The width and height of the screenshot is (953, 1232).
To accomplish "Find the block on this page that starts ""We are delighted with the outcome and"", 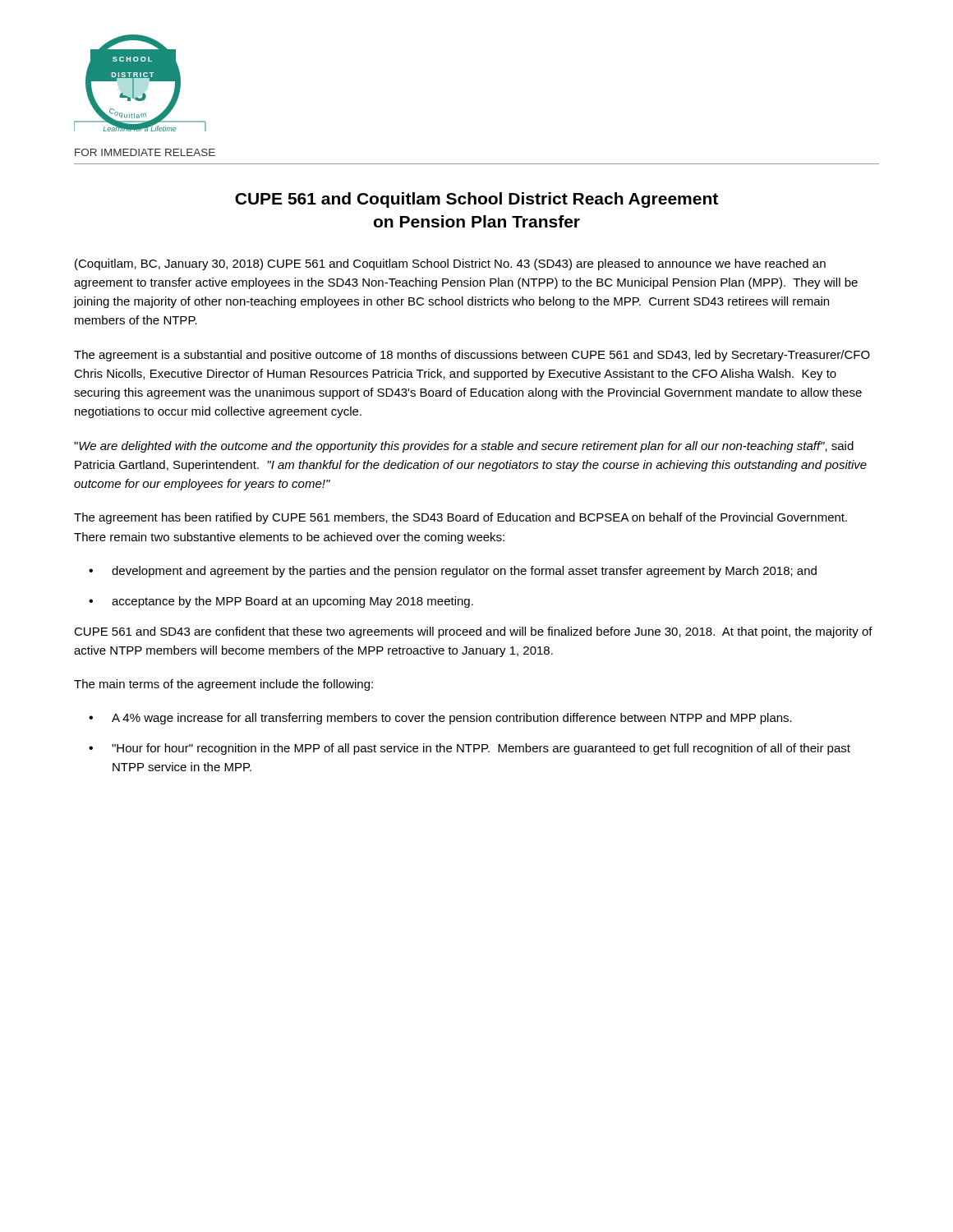I will [x=470, y=464].
